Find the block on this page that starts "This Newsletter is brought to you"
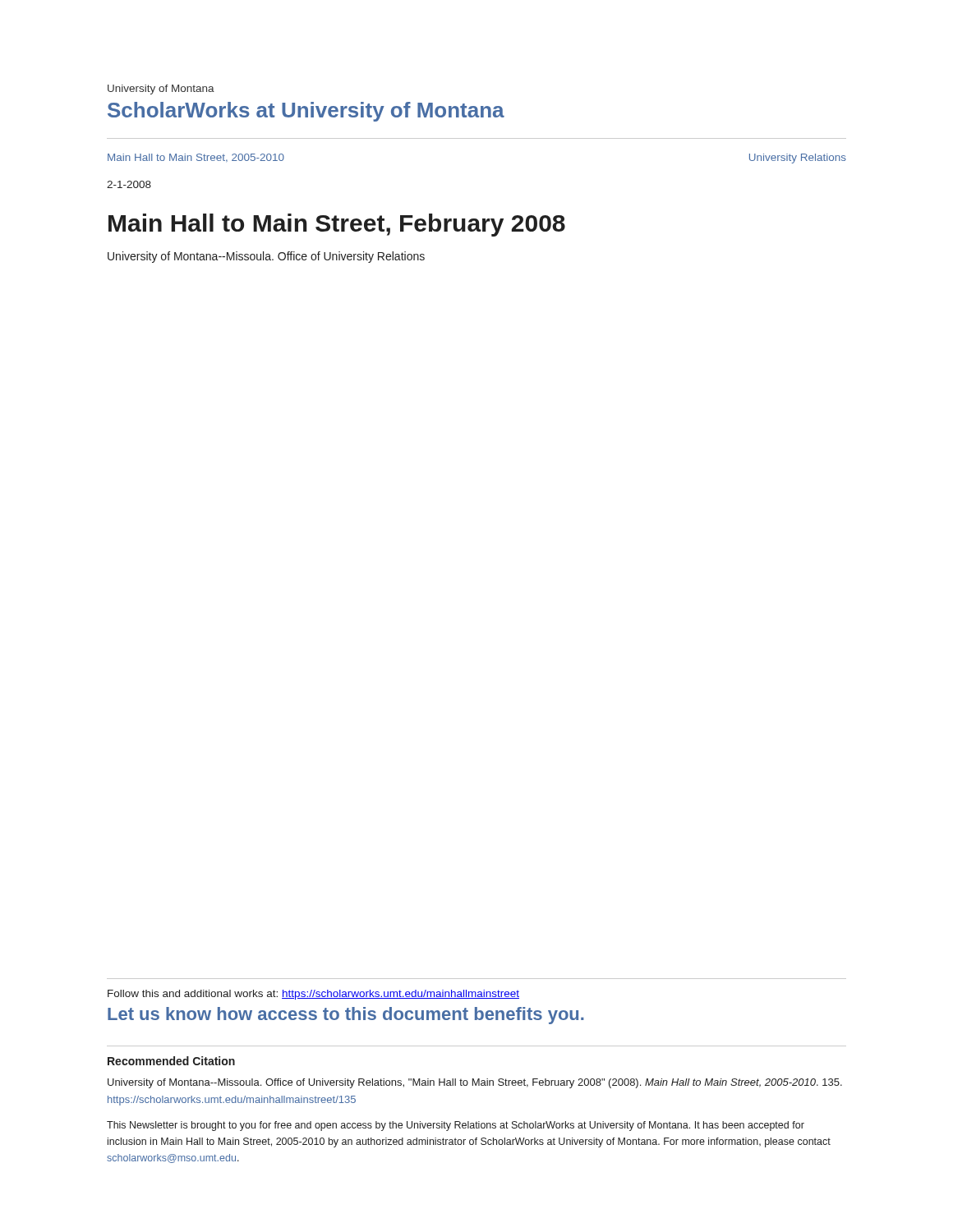The height and width of the screenshot is (1232, 953). tap(469, 1142)
